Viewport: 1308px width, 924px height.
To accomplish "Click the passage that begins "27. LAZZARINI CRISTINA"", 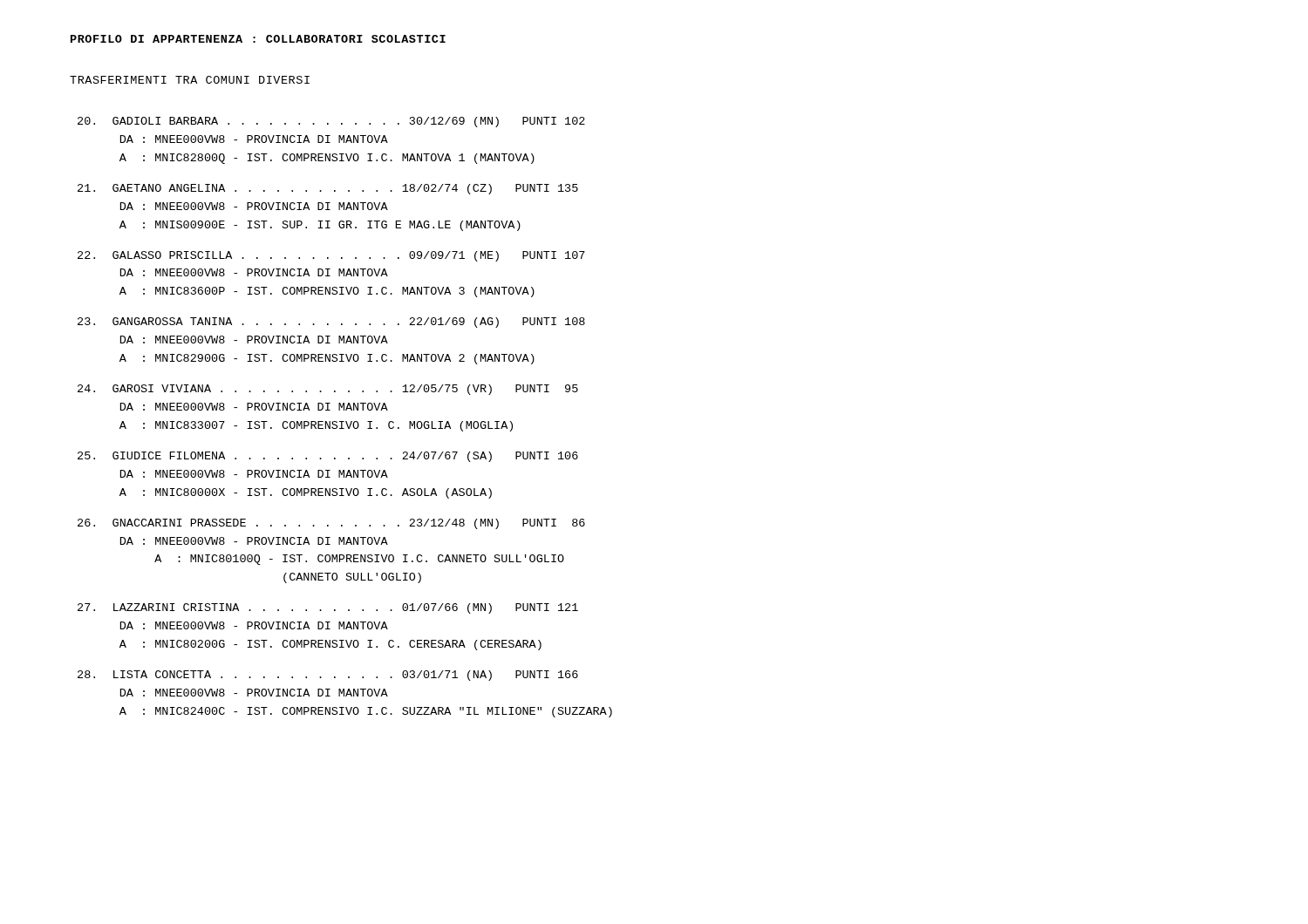I will click(324, 626).
